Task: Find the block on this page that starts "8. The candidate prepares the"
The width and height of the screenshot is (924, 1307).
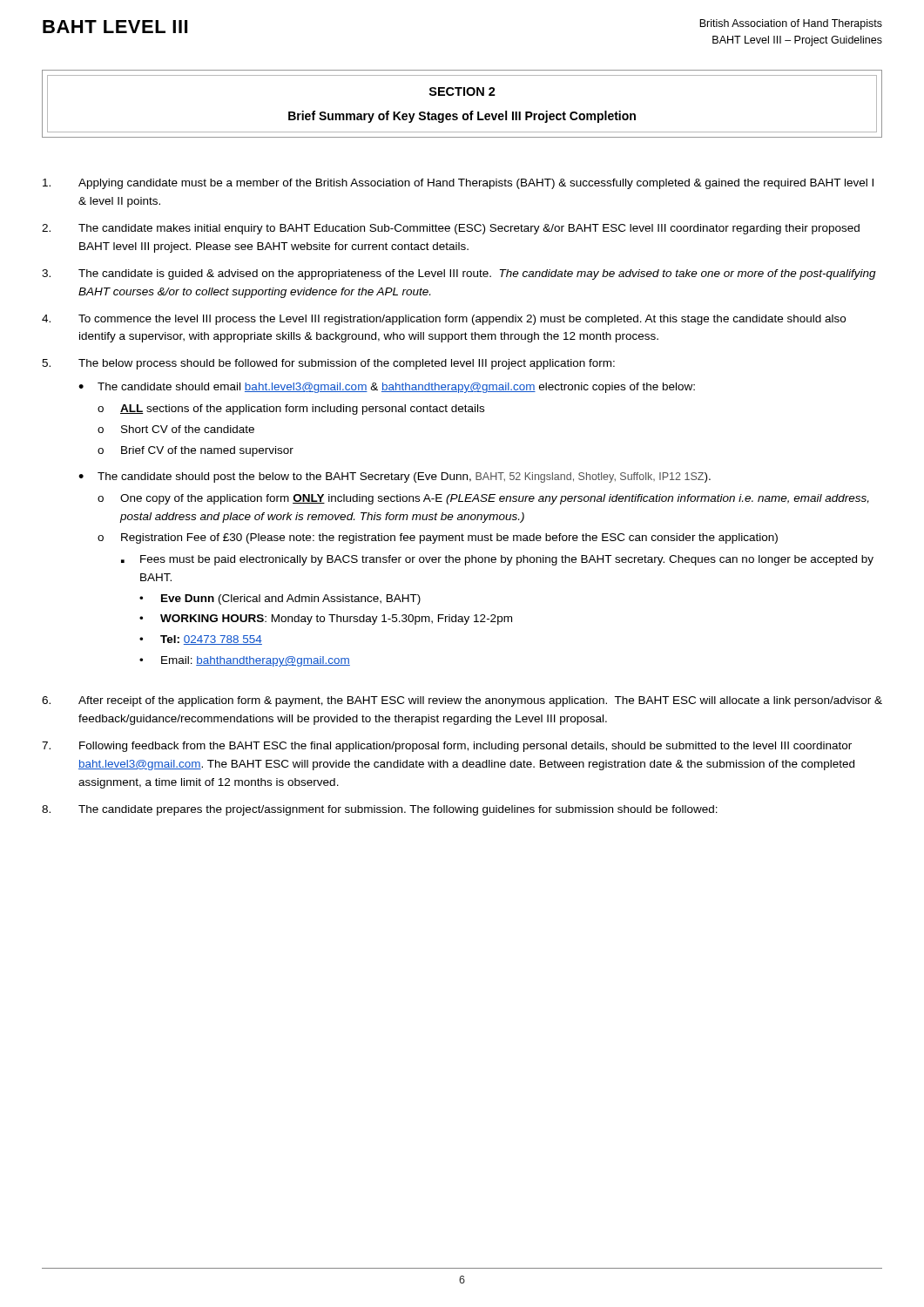Action: pos(462,810)
